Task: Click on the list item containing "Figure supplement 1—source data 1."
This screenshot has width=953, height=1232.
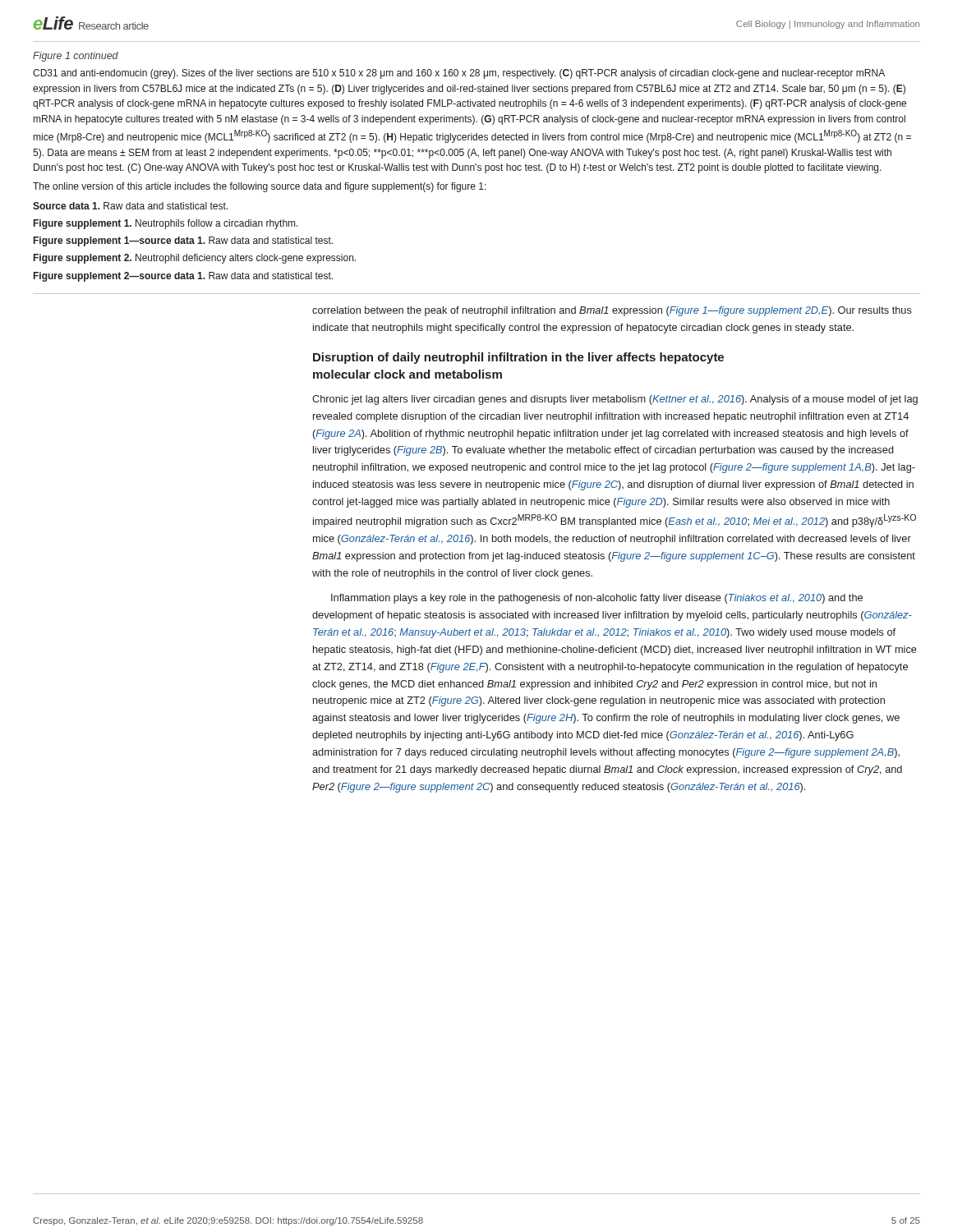Action: click(183, 241)
